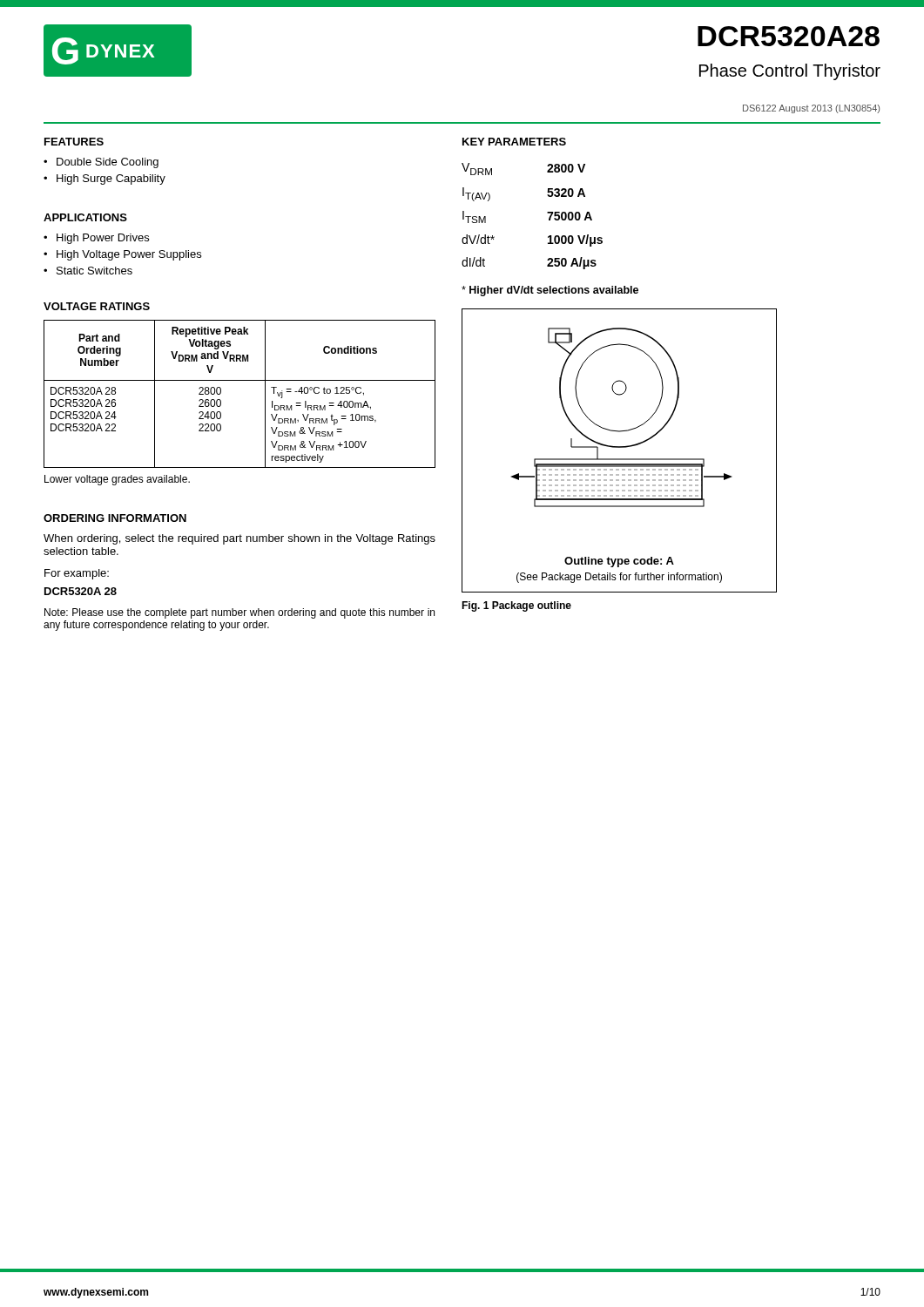Select the region starting "Double Side Cooling"
This screenshot has height=1307, width=924.
click(107, 162)
